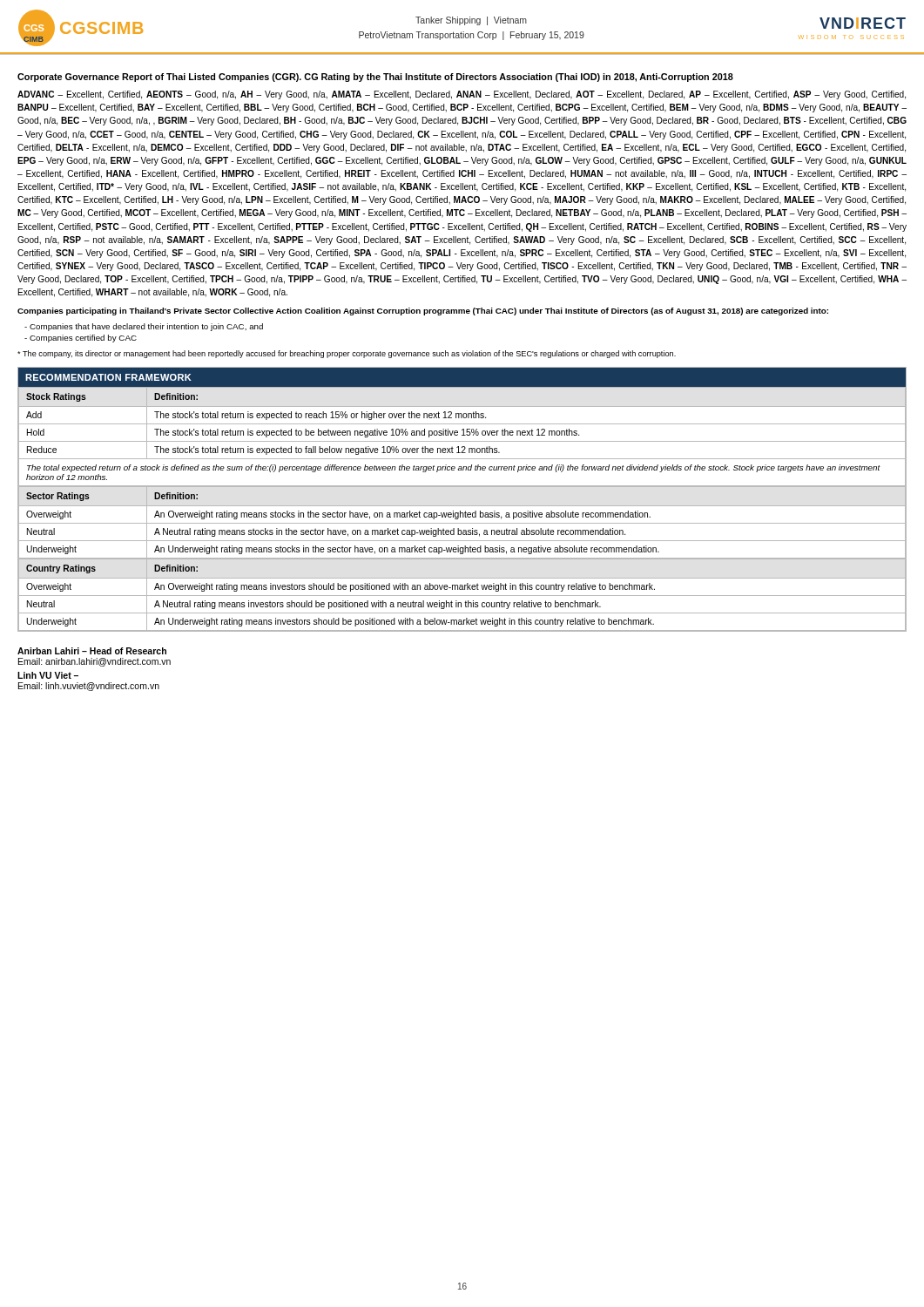924x1307 pixels.
Task: Point to the block starting "The company, its director"
Action: point(347,354)
